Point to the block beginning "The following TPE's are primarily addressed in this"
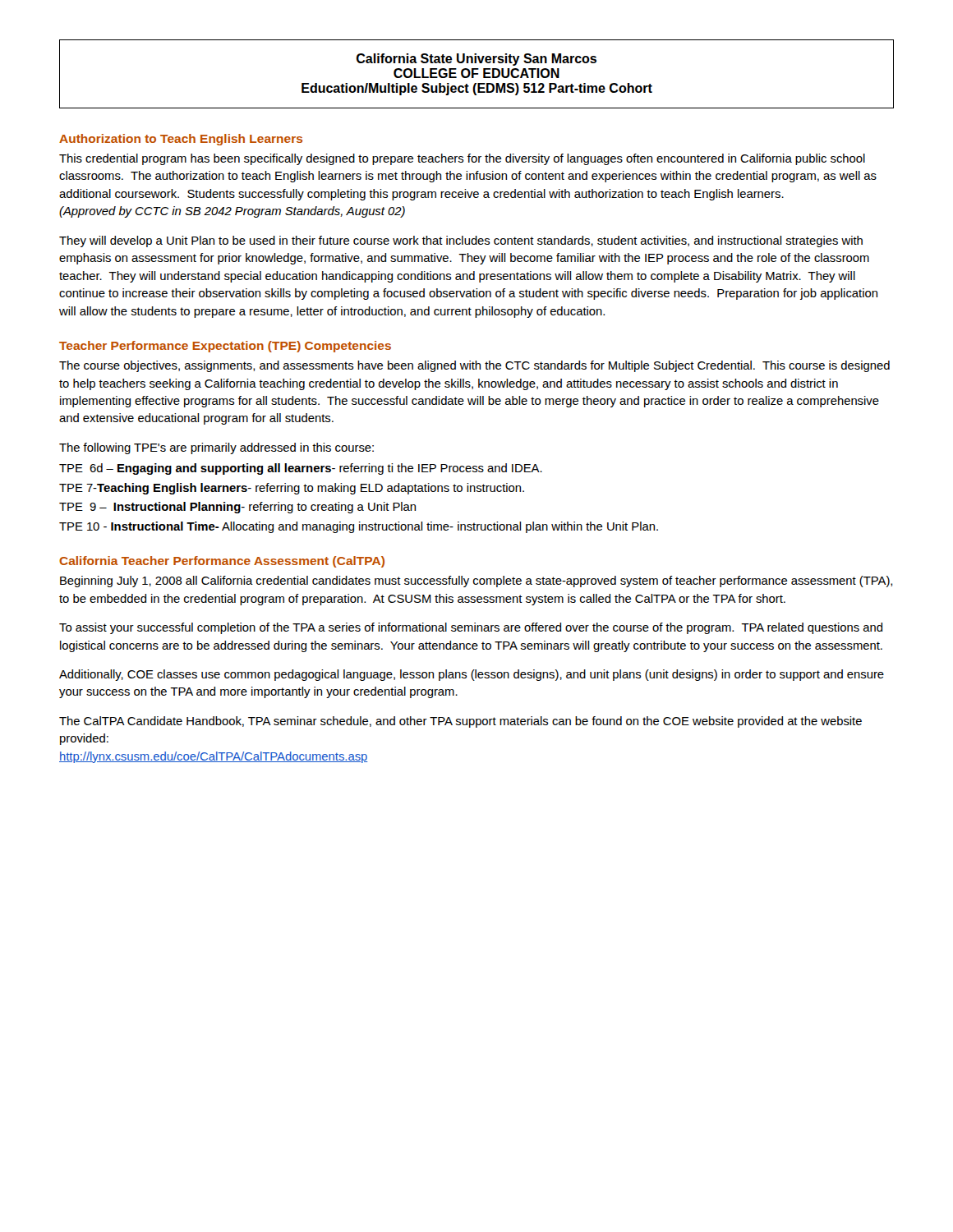Screen dimensions: 1232x953 pyautogui.click(x=217, y=448)
